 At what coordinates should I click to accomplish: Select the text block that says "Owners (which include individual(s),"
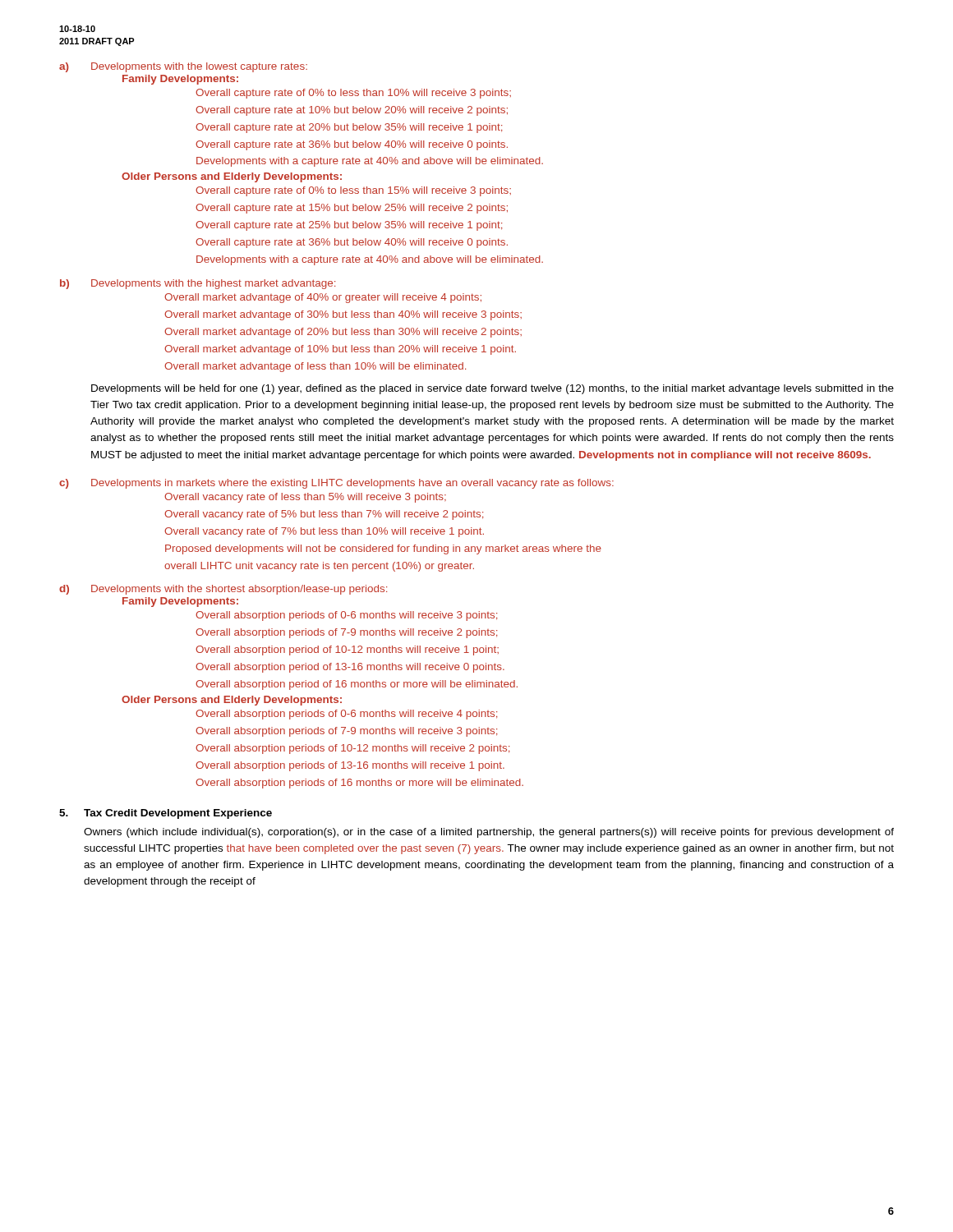coord(489,857)
